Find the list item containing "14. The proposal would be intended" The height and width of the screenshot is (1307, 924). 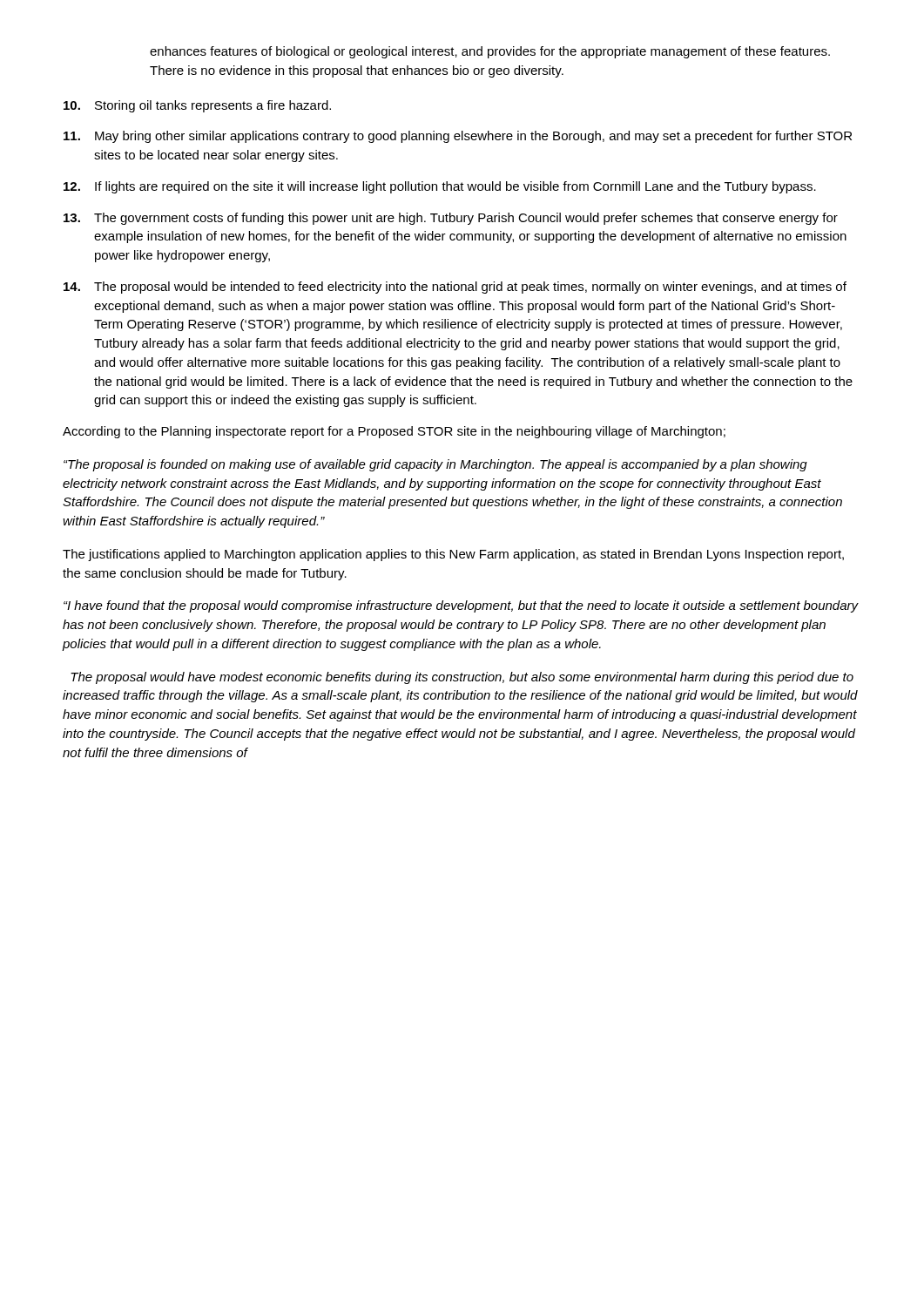(x=462, y=343)
